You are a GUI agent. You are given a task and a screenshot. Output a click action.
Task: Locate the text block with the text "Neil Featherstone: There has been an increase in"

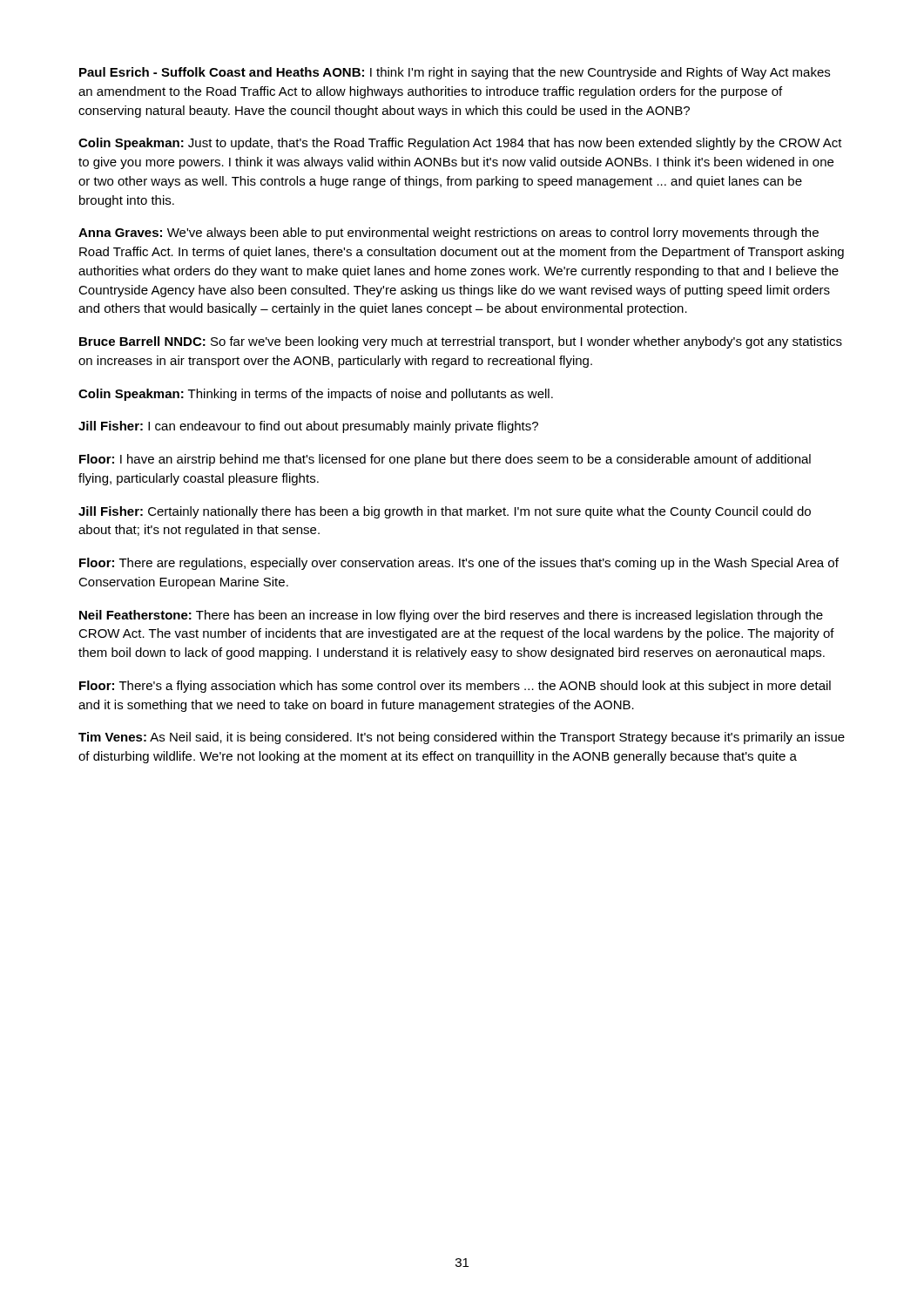pos(456,633)
